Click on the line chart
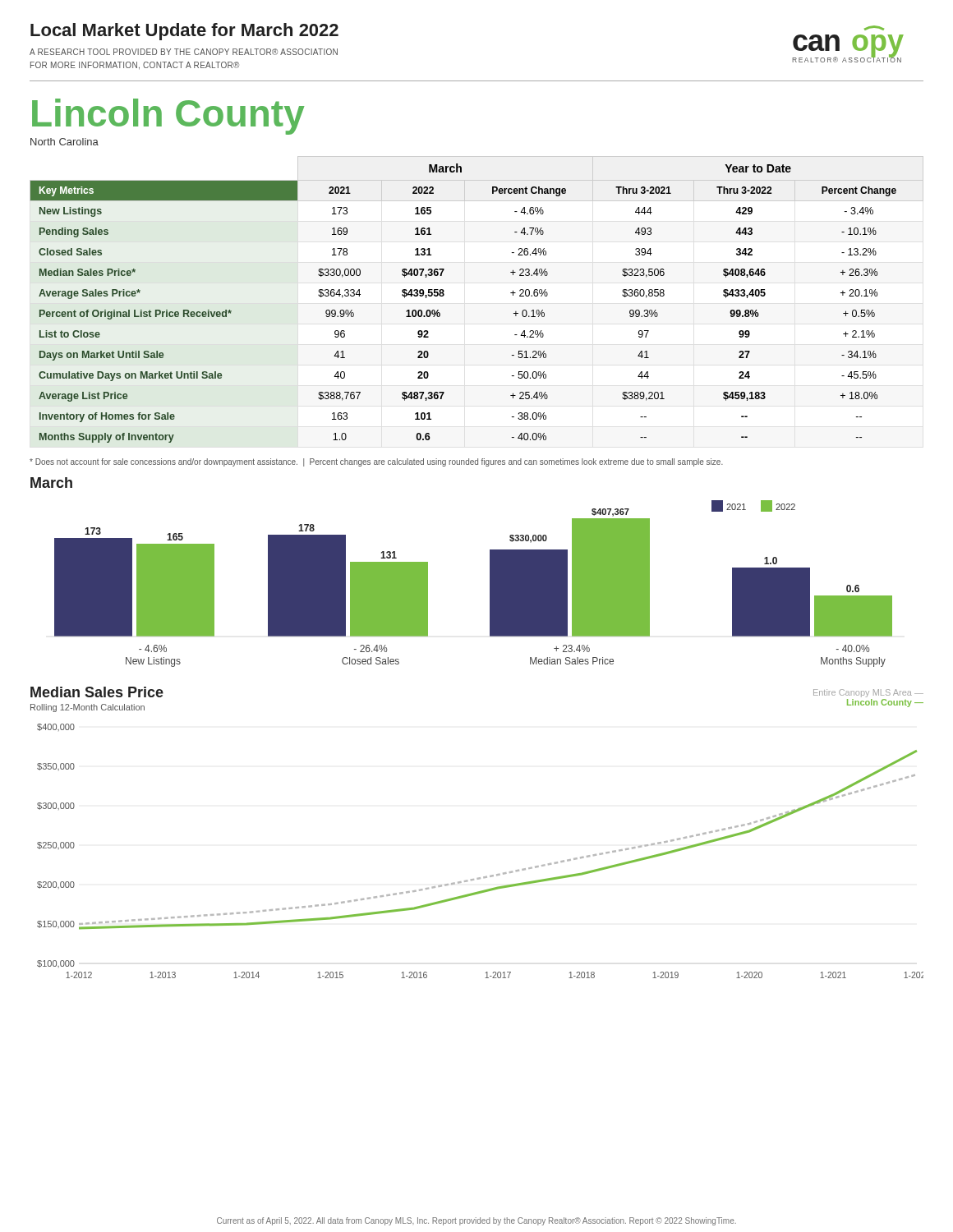The height and width of the screenshot is (1232, 953). click(x=476, y=867)
